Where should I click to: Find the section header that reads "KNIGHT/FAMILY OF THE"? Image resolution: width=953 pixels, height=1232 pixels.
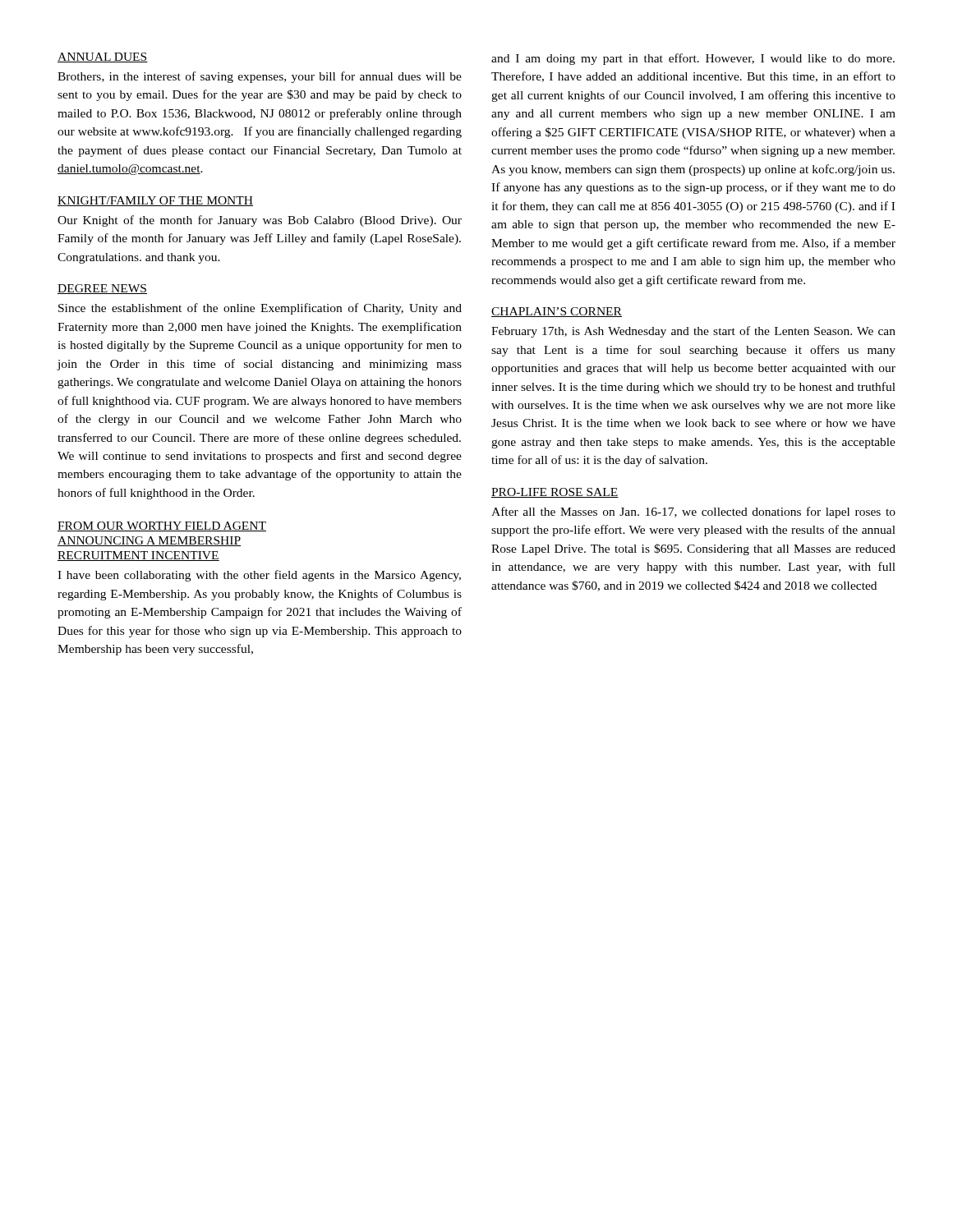(x=260, y=200)
